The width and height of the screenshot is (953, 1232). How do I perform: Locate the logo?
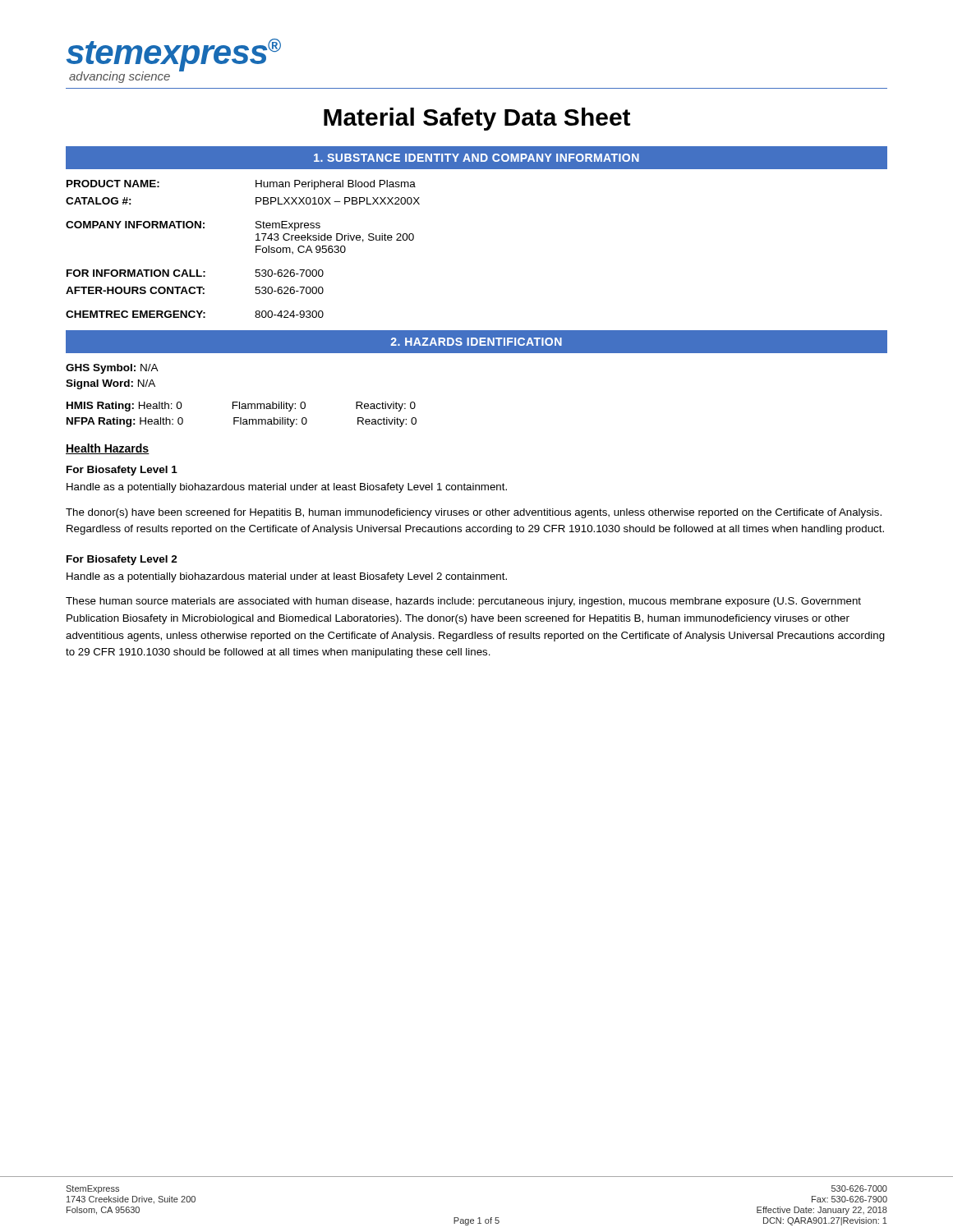(x=476, y=58)
